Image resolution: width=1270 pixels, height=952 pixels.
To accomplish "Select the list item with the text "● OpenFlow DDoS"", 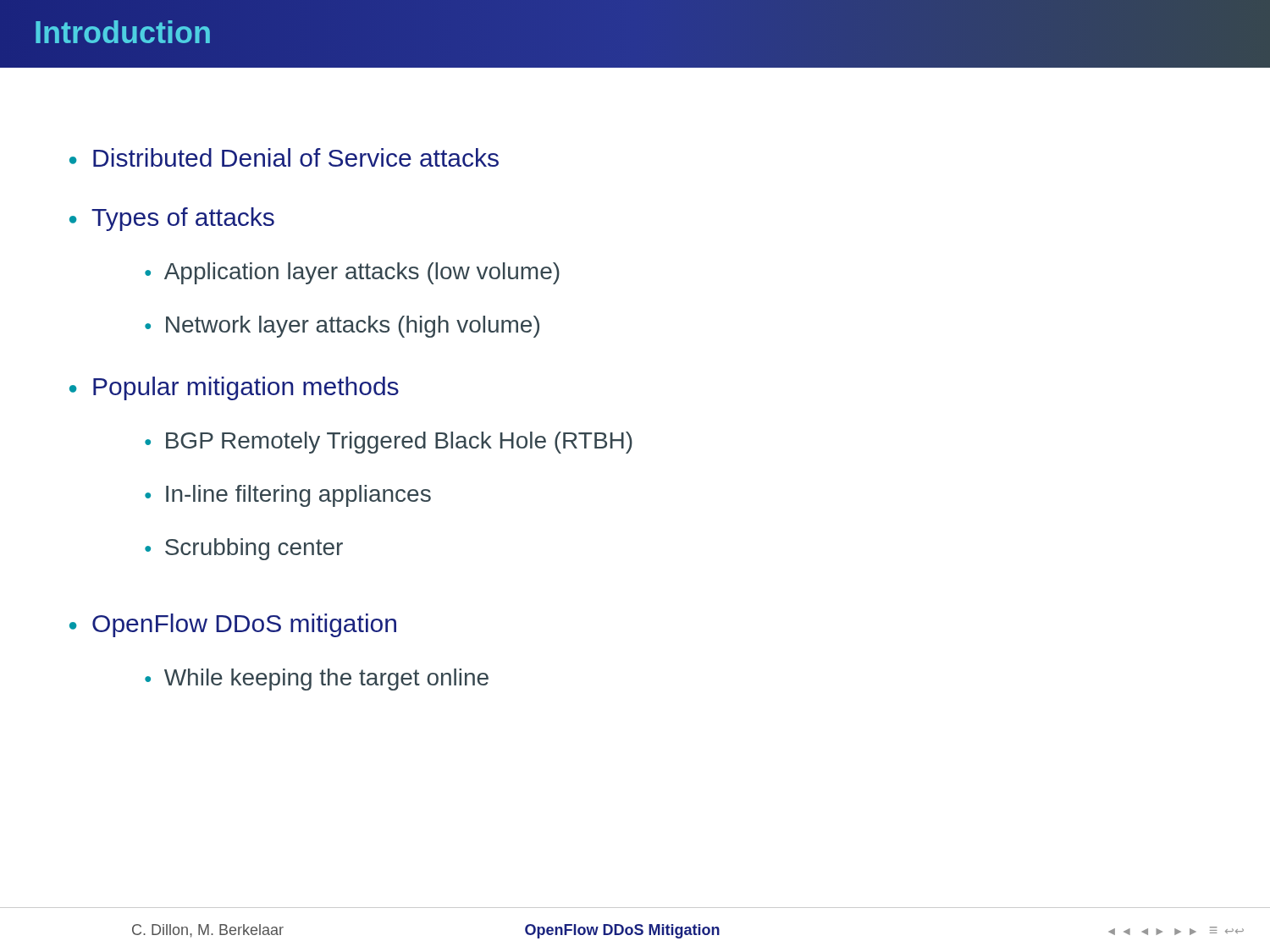I will click(x=233, y=624).
